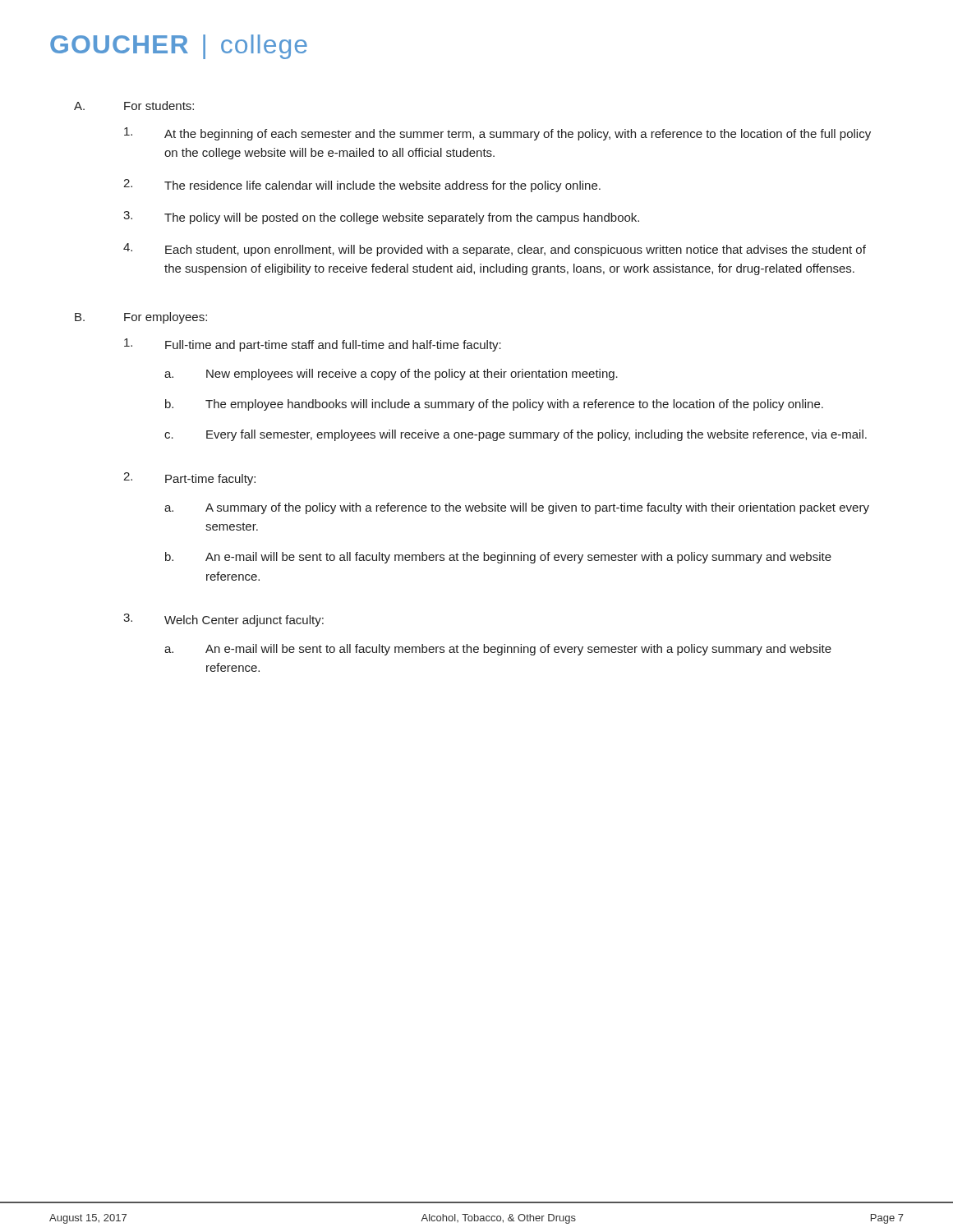The width and height of the screenshot is (953, 1232).
Task: Where is the passage that starts "The employee handbooks will"?
Action: (515, 404)
